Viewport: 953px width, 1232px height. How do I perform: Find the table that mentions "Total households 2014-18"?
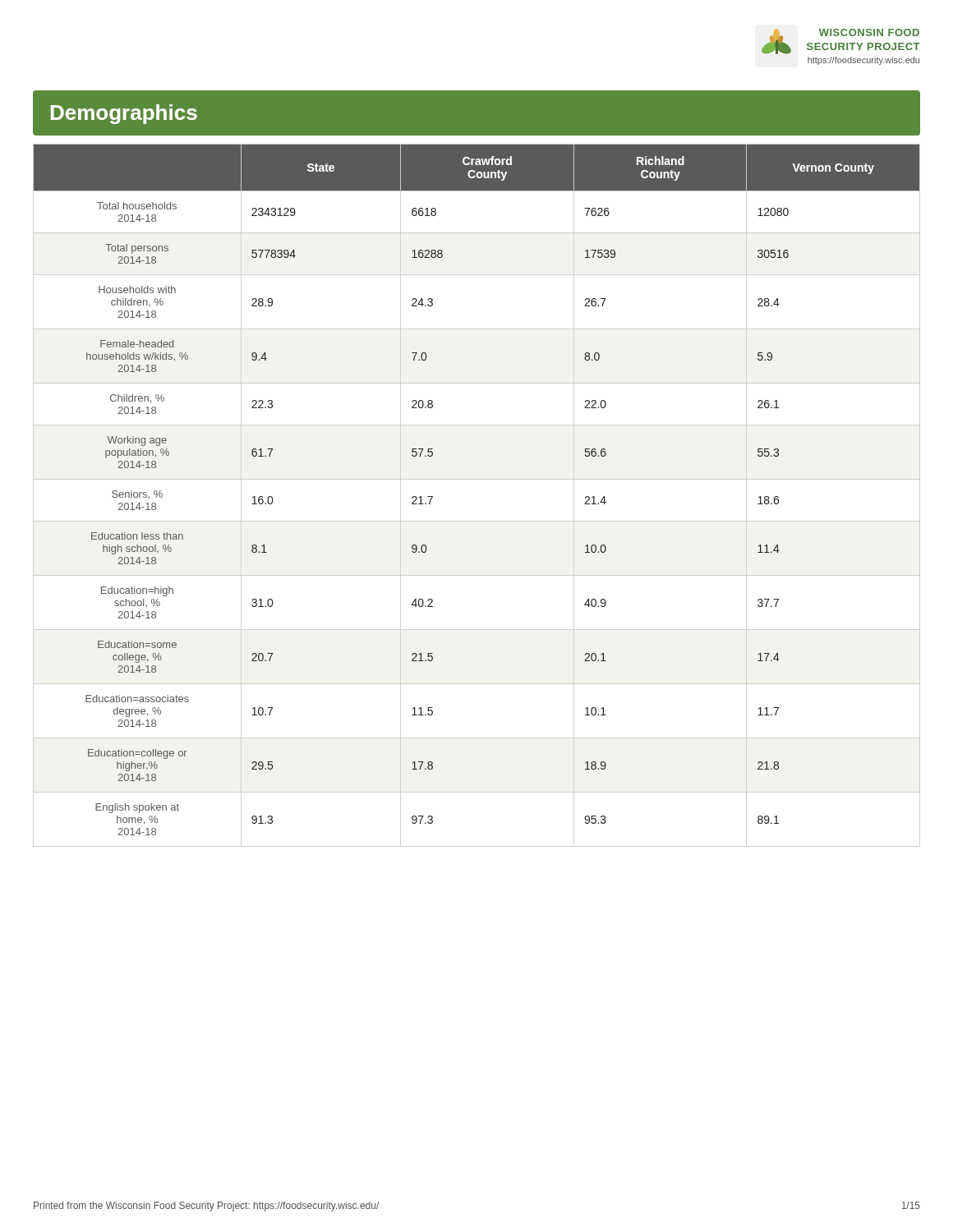pyautogui.click(x=476, y=495)
